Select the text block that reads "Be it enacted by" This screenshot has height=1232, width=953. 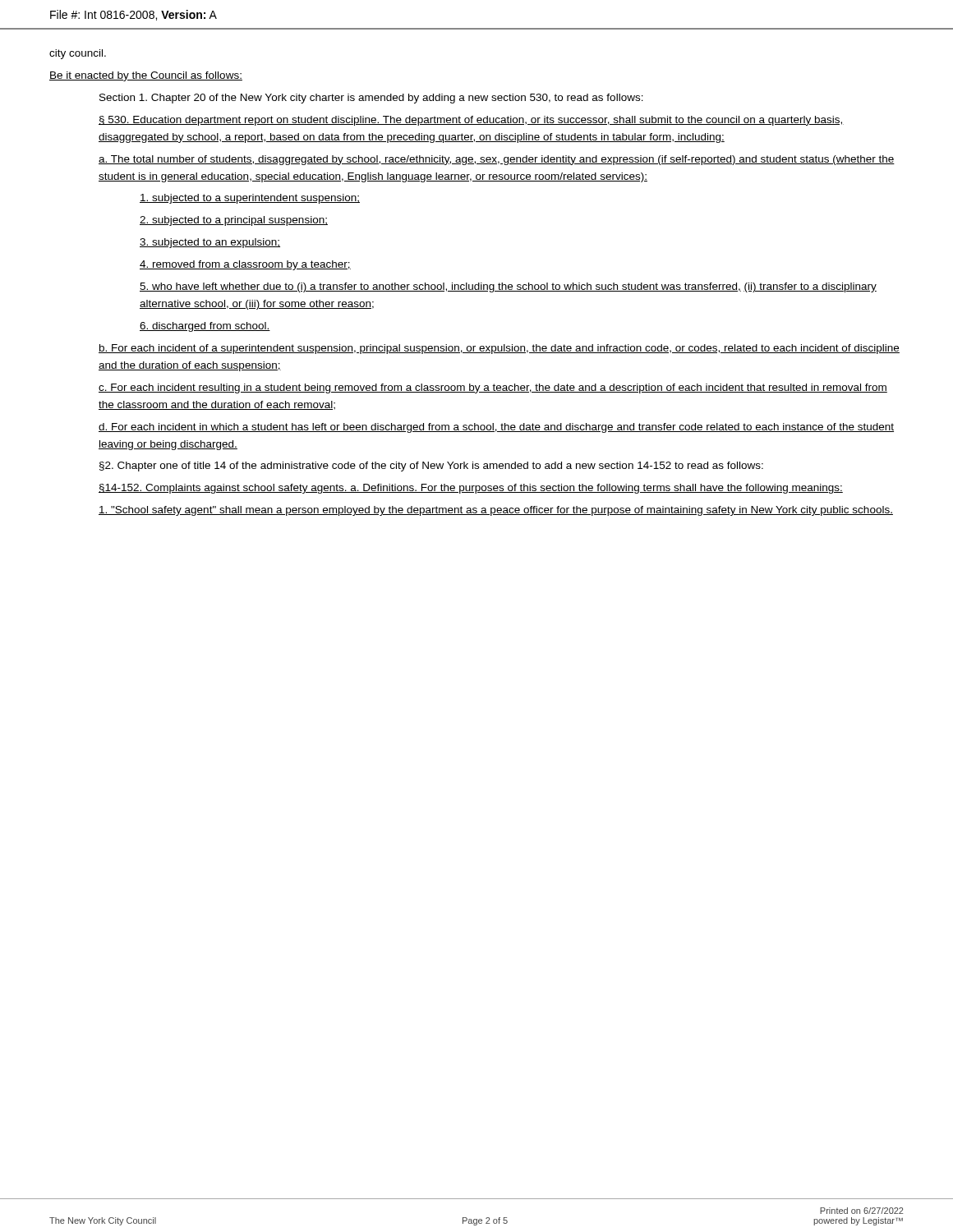click(x=146, y=75)
